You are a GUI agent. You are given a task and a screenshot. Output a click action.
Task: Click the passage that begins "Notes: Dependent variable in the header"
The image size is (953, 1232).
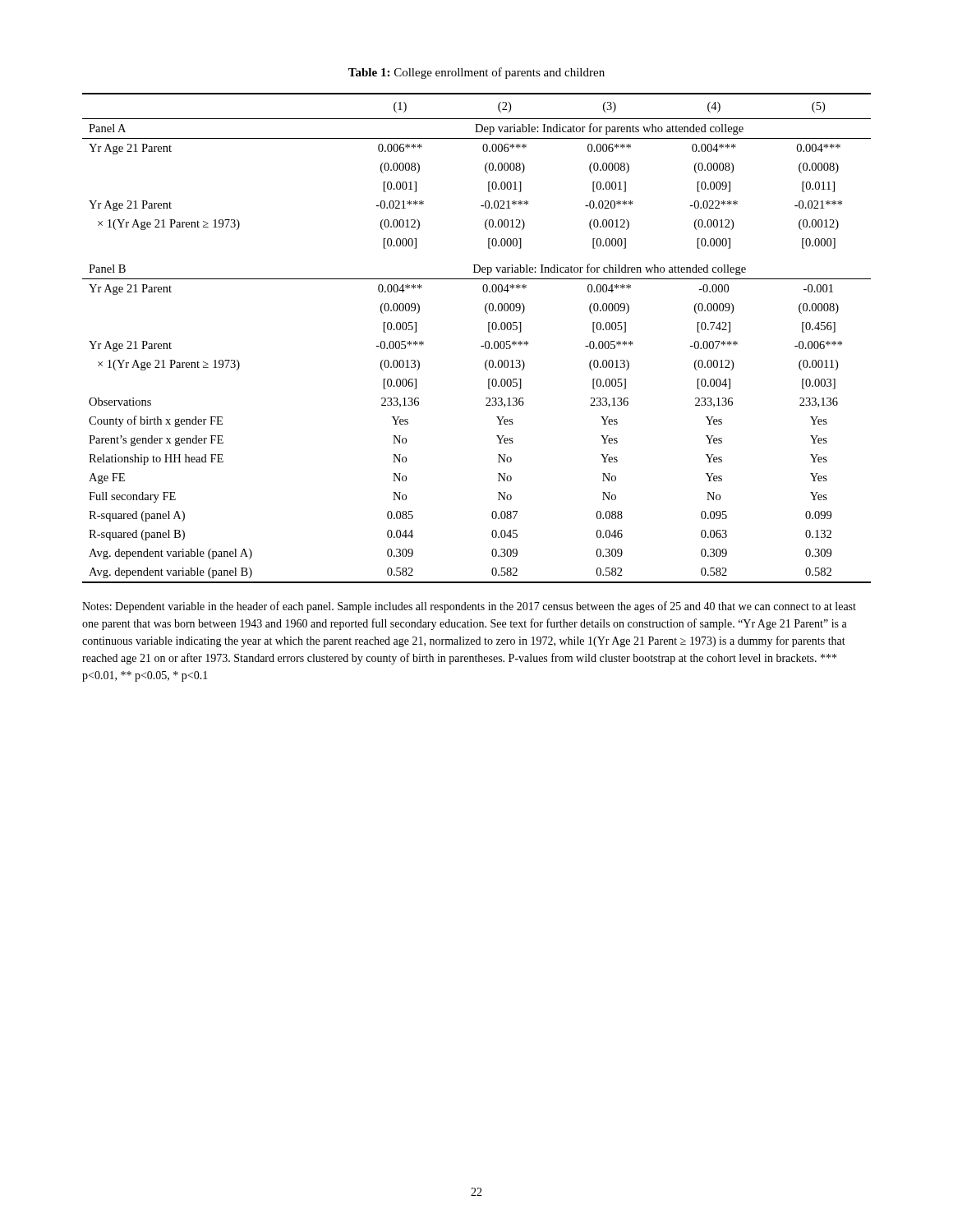click(469, 641)
